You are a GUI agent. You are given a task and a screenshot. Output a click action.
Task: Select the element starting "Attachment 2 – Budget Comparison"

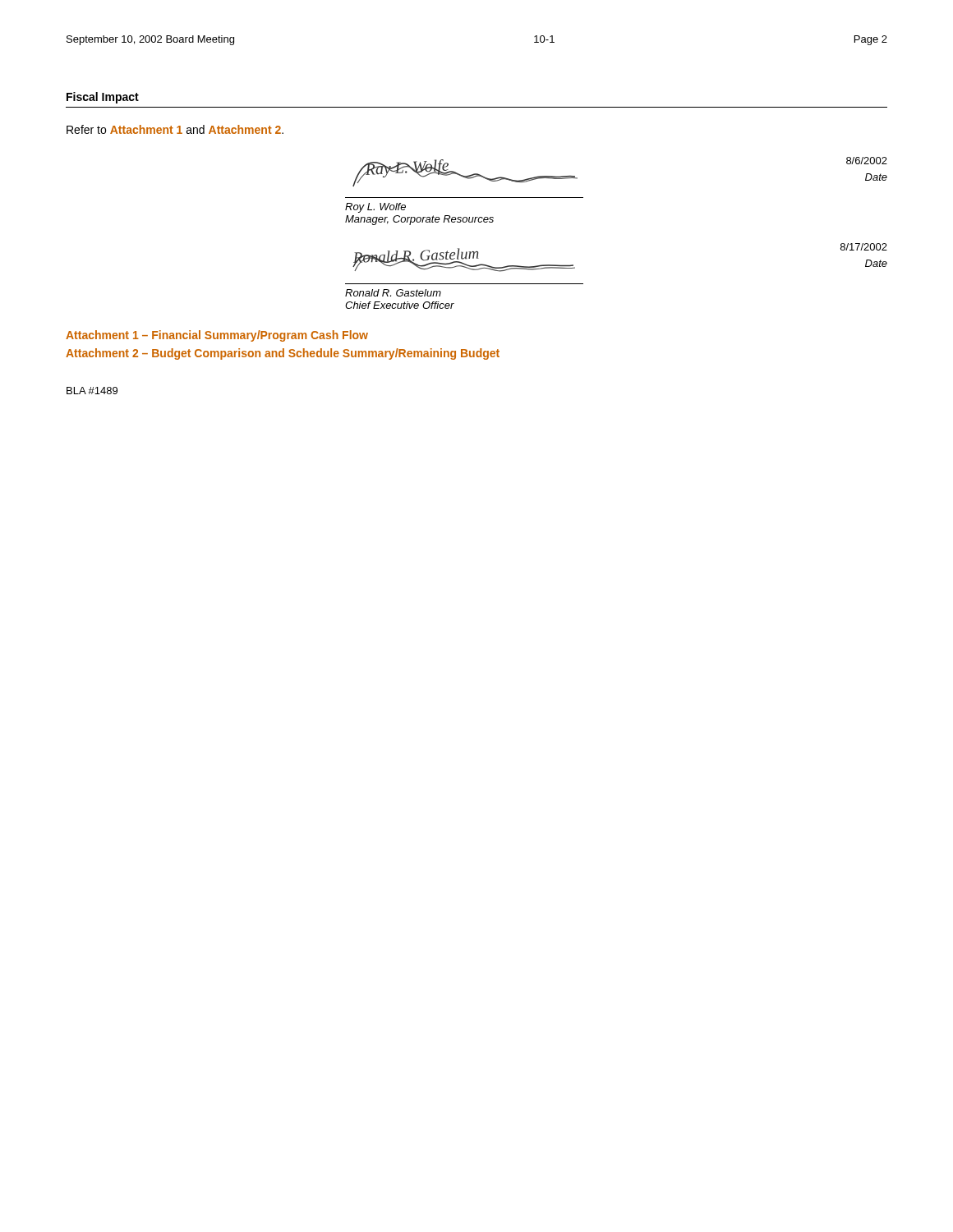click(x=283, y=353)
